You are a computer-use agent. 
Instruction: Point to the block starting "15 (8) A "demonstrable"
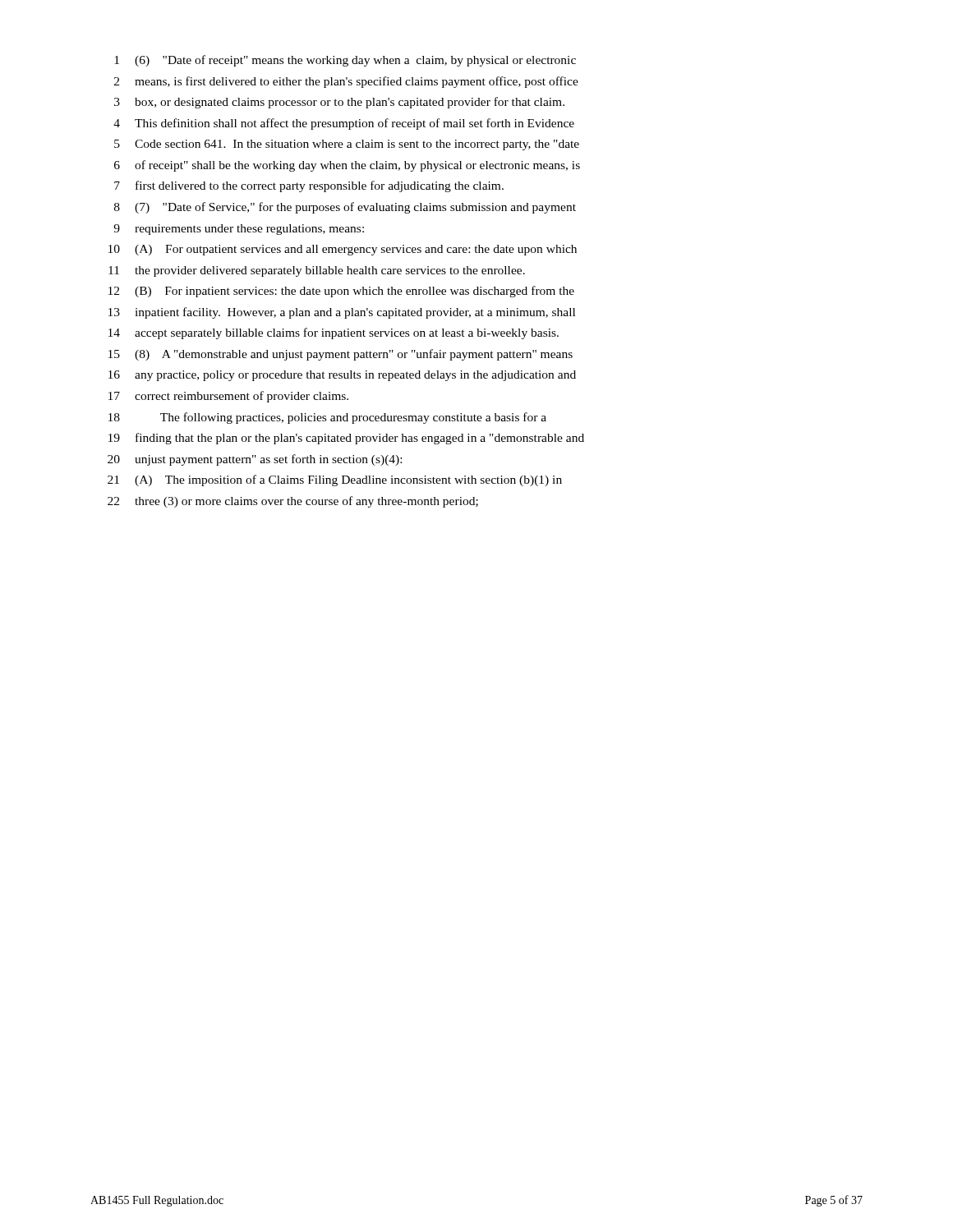(x=476, y=354)
